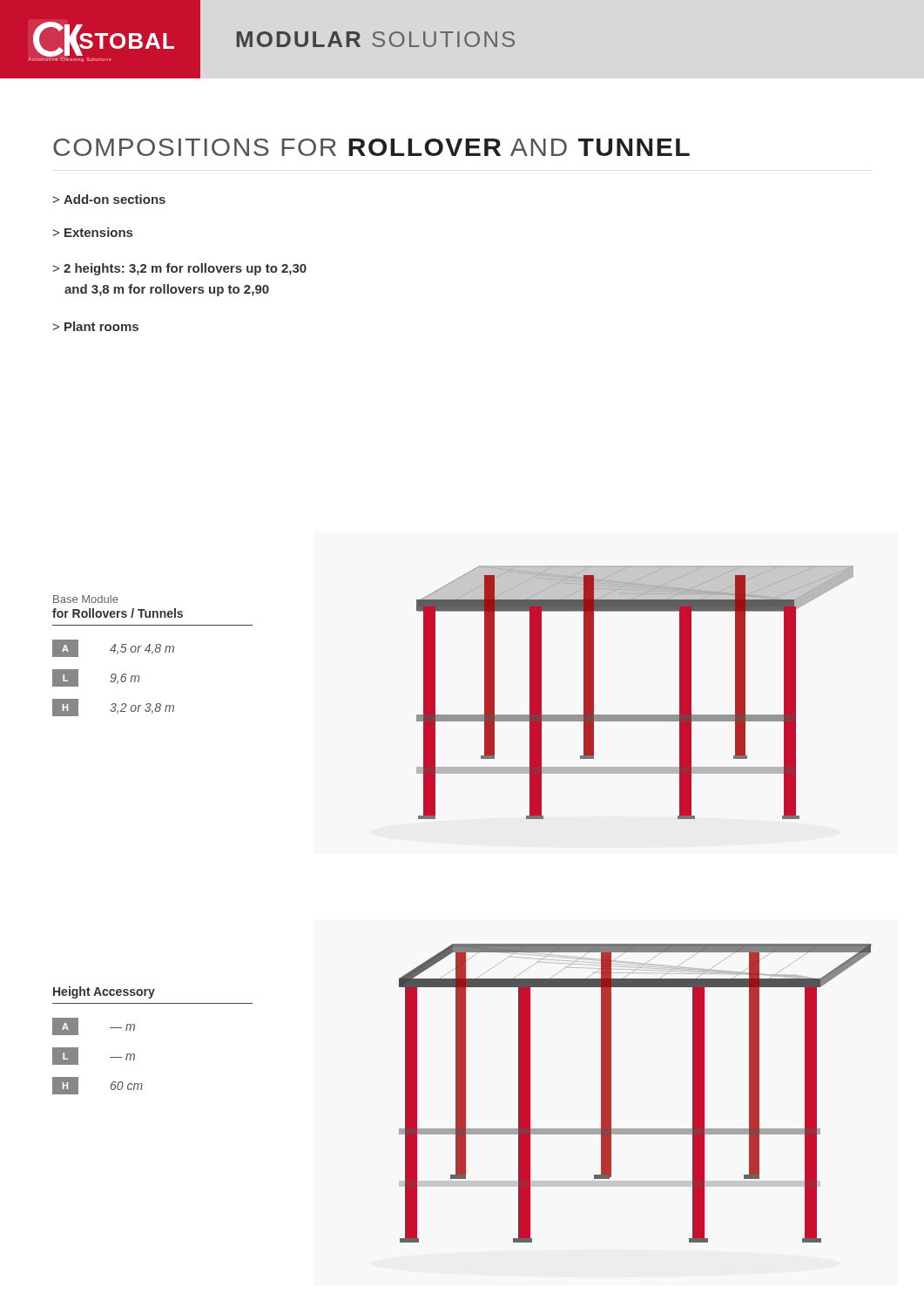
Task: Locate the text block that says "Height Accessory A —"
Action: click(104, 992)
